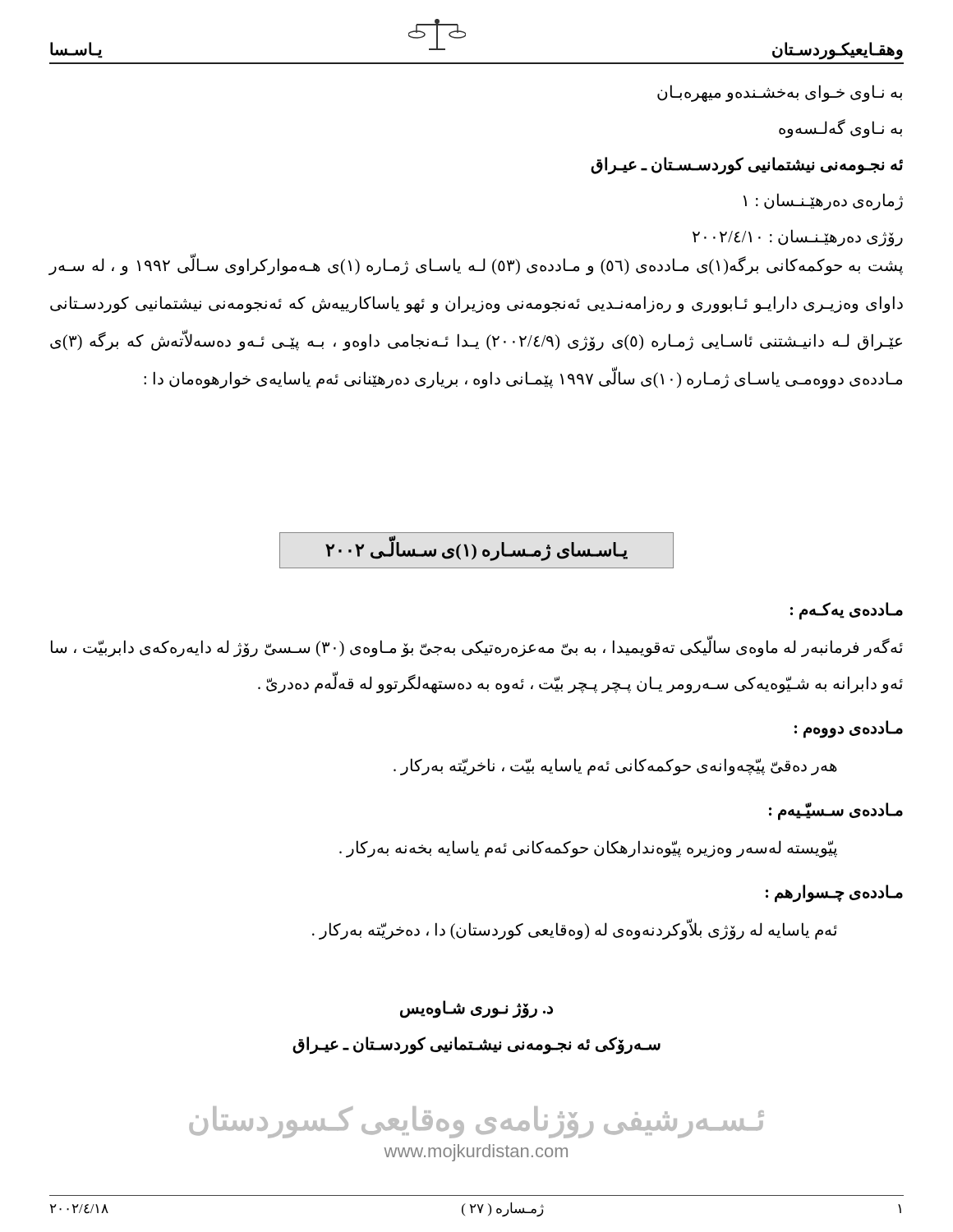Click where it says "یـاسـسای ژمـسـاره (١)ی سـسالّـی ٢٠٠٢"

tap(476, 550)
